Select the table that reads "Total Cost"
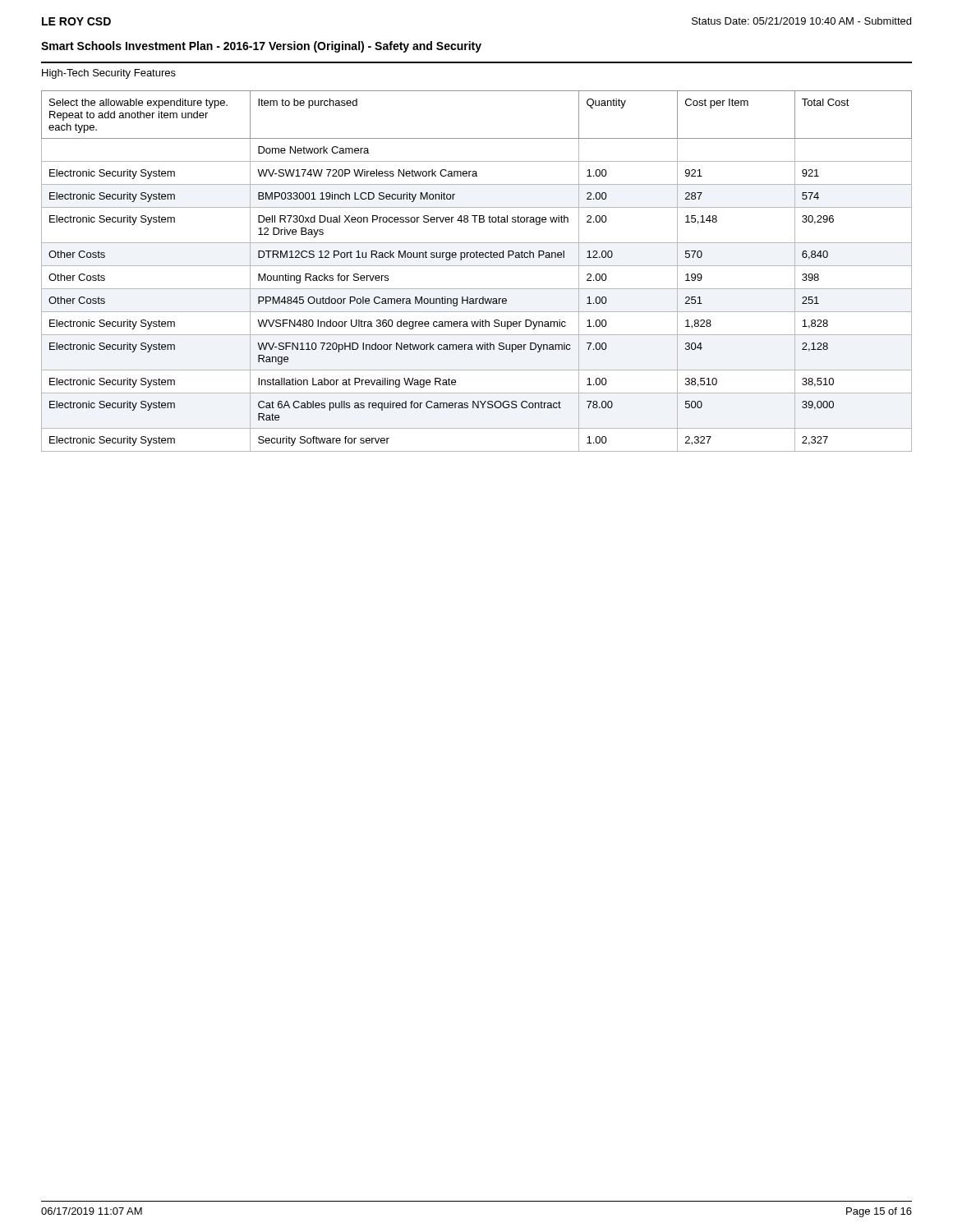This screenshot has height=1232, width=953. pyautogui.click(x=476, y=271)
